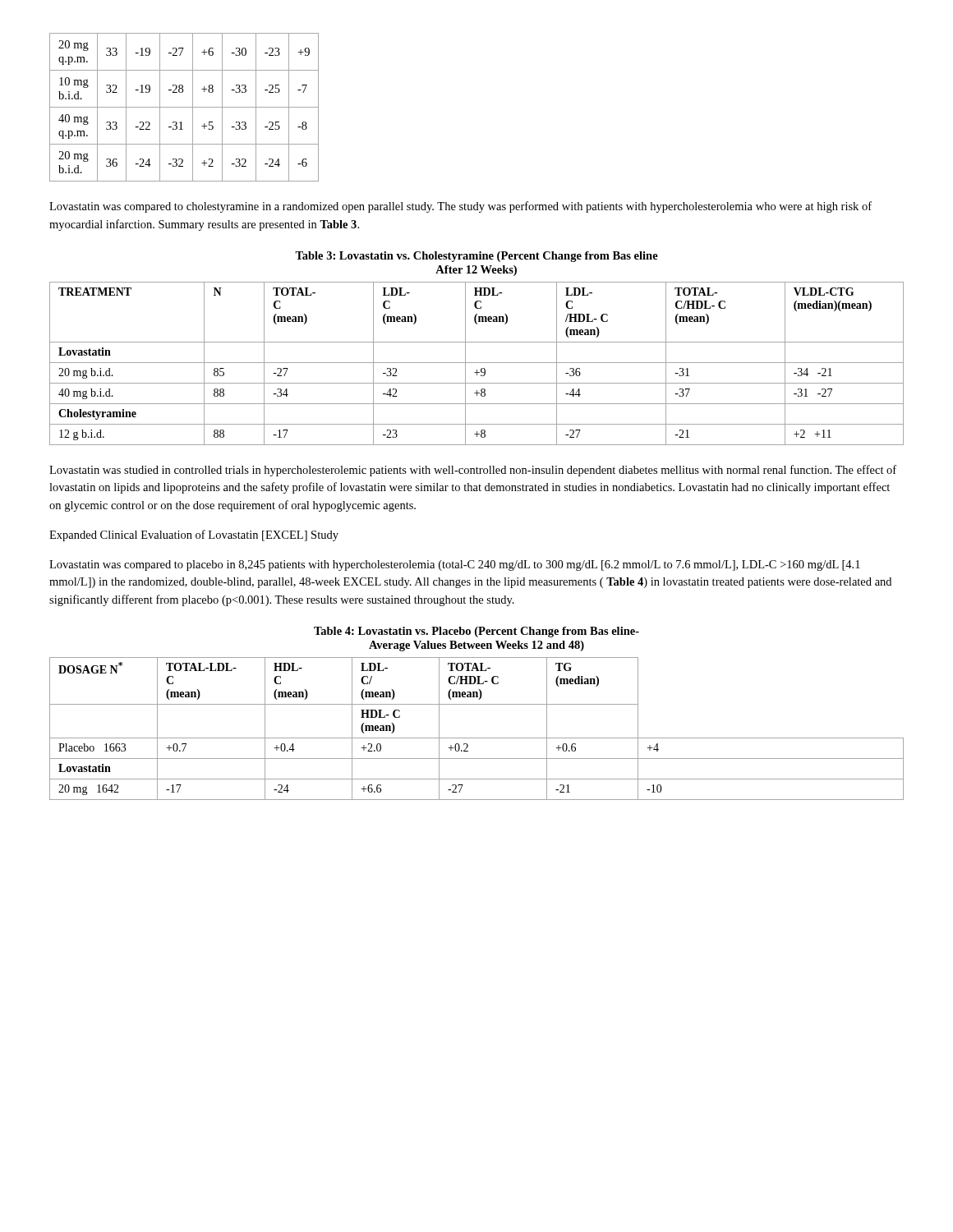Point to the text block starting "Table 4: Lovastatin vs. Placebo"
Image resolution: width=953 pixels, height=1232 pixels.
(476, 638)
